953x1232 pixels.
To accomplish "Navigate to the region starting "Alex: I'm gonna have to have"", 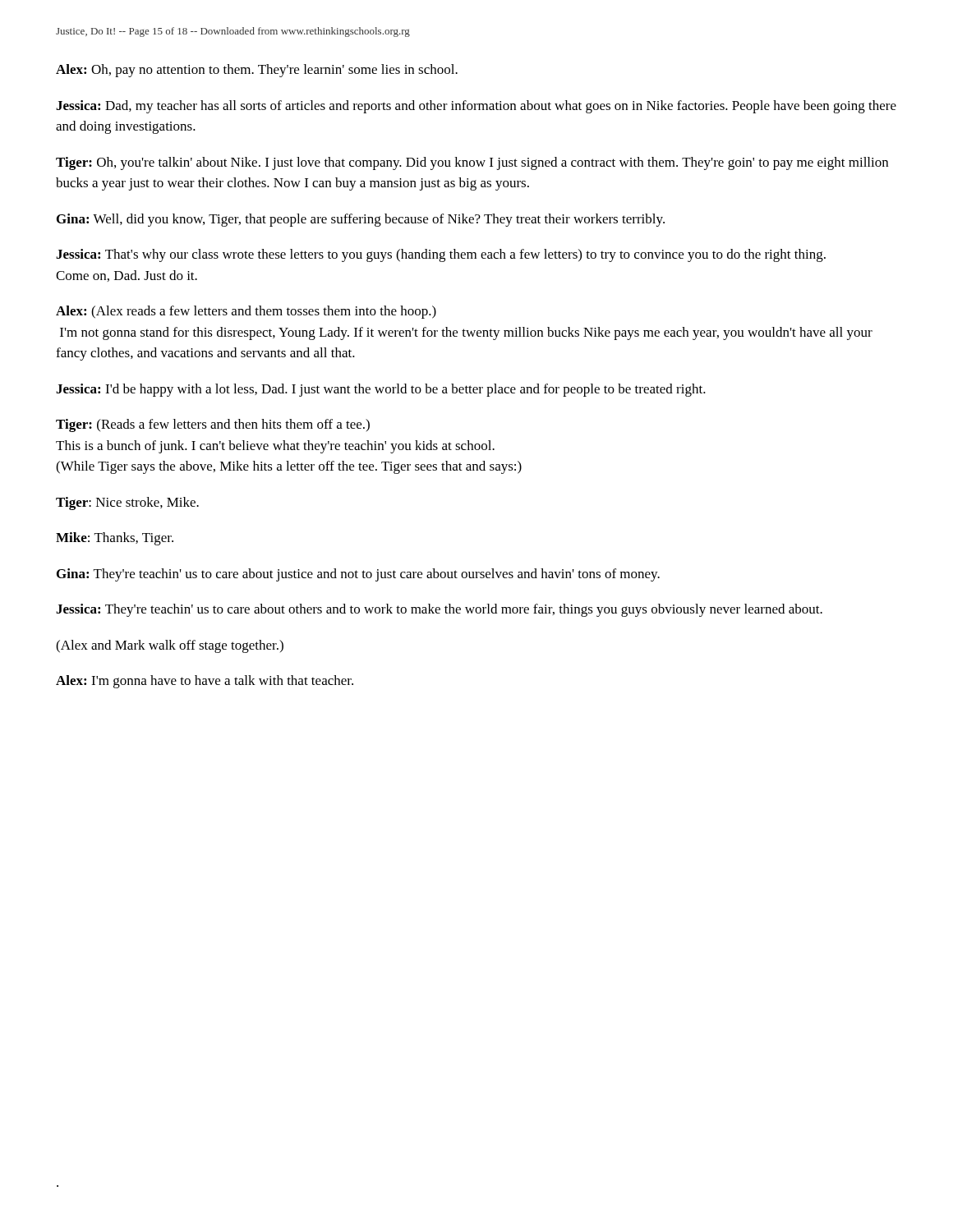I will [205, 680].
